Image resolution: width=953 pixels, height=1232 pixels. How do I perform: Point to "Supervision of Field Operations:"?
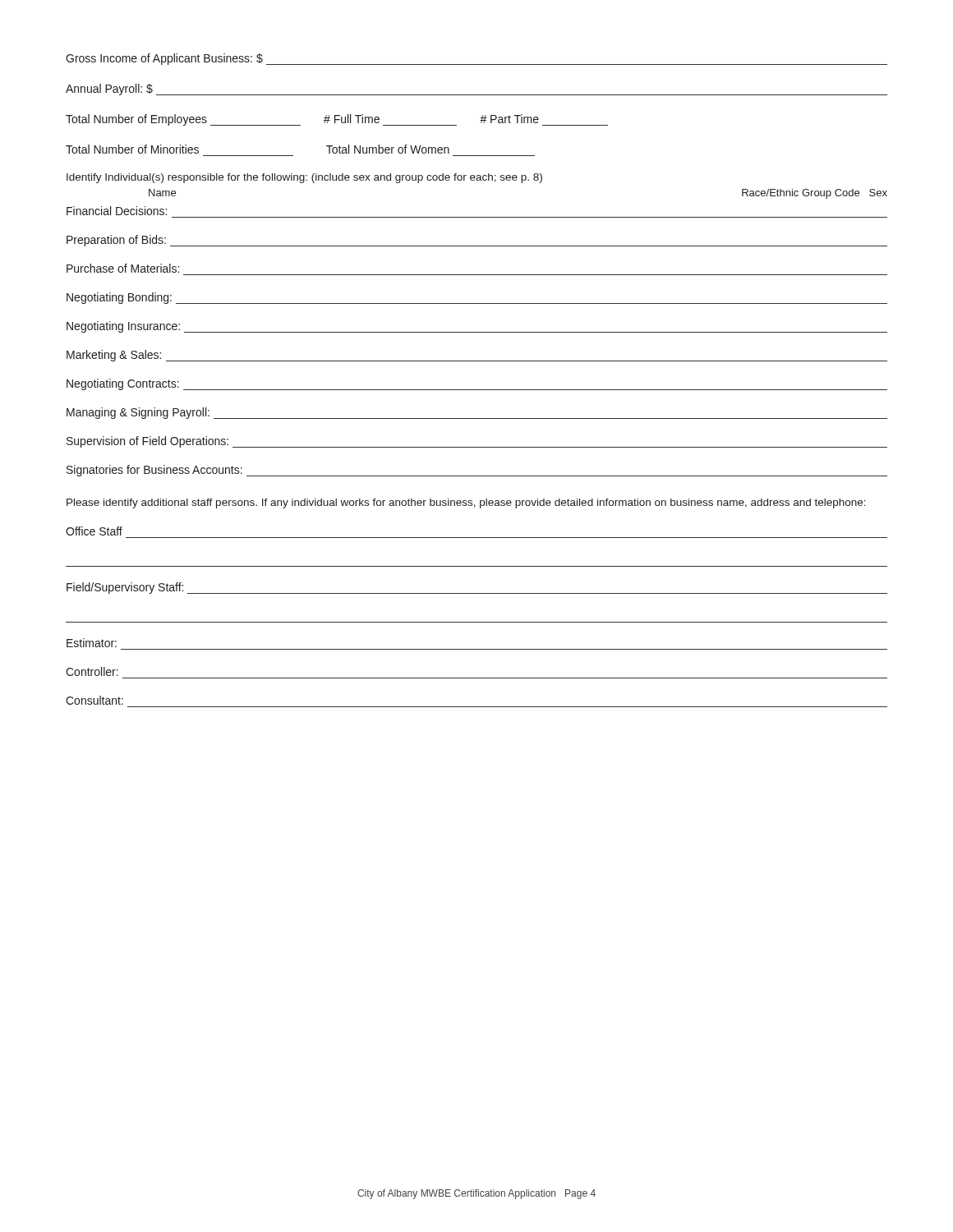coord(476,440)
